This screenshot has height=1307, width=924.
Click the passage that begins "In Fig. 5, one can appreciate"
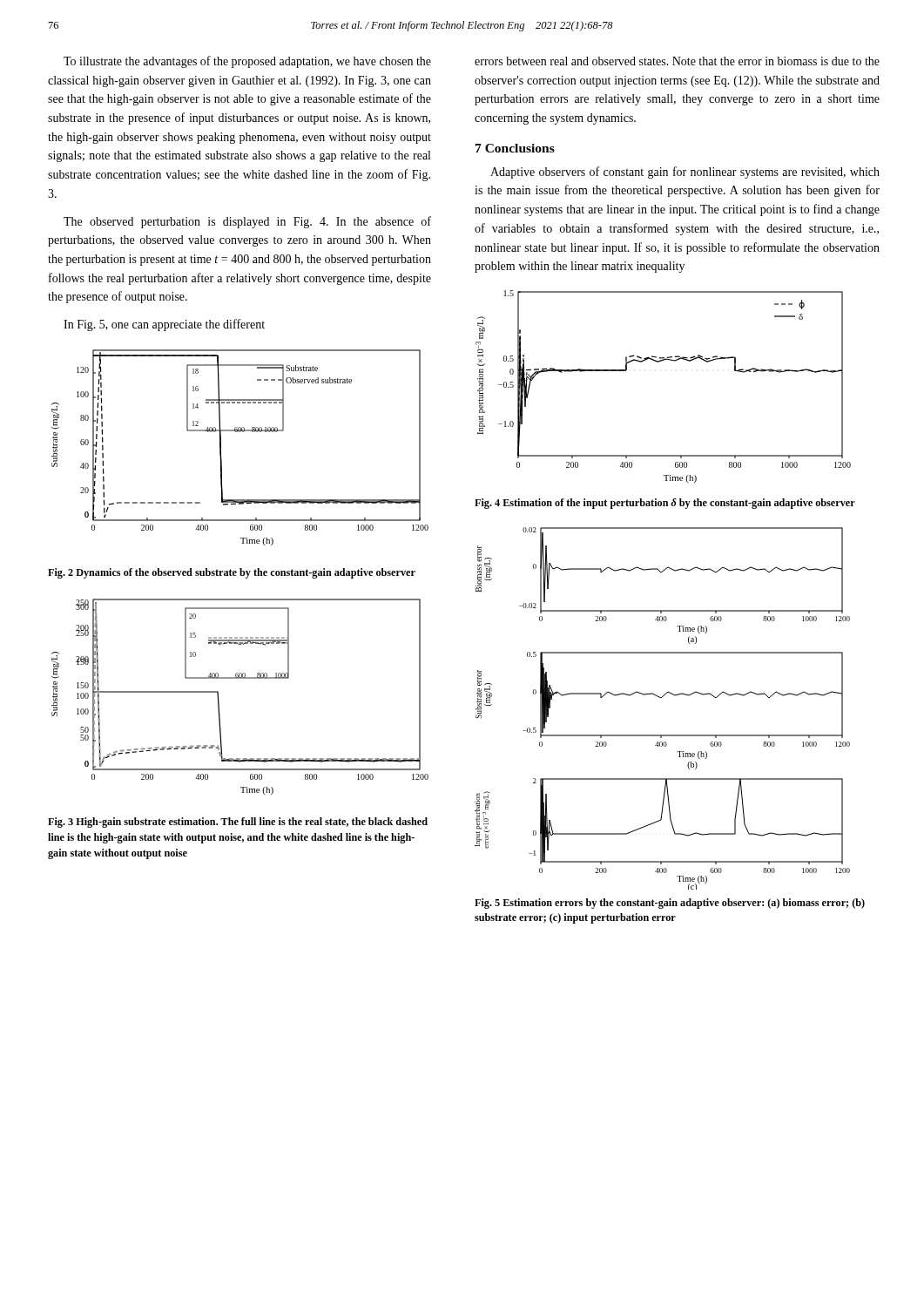click(x=239, y=325)
